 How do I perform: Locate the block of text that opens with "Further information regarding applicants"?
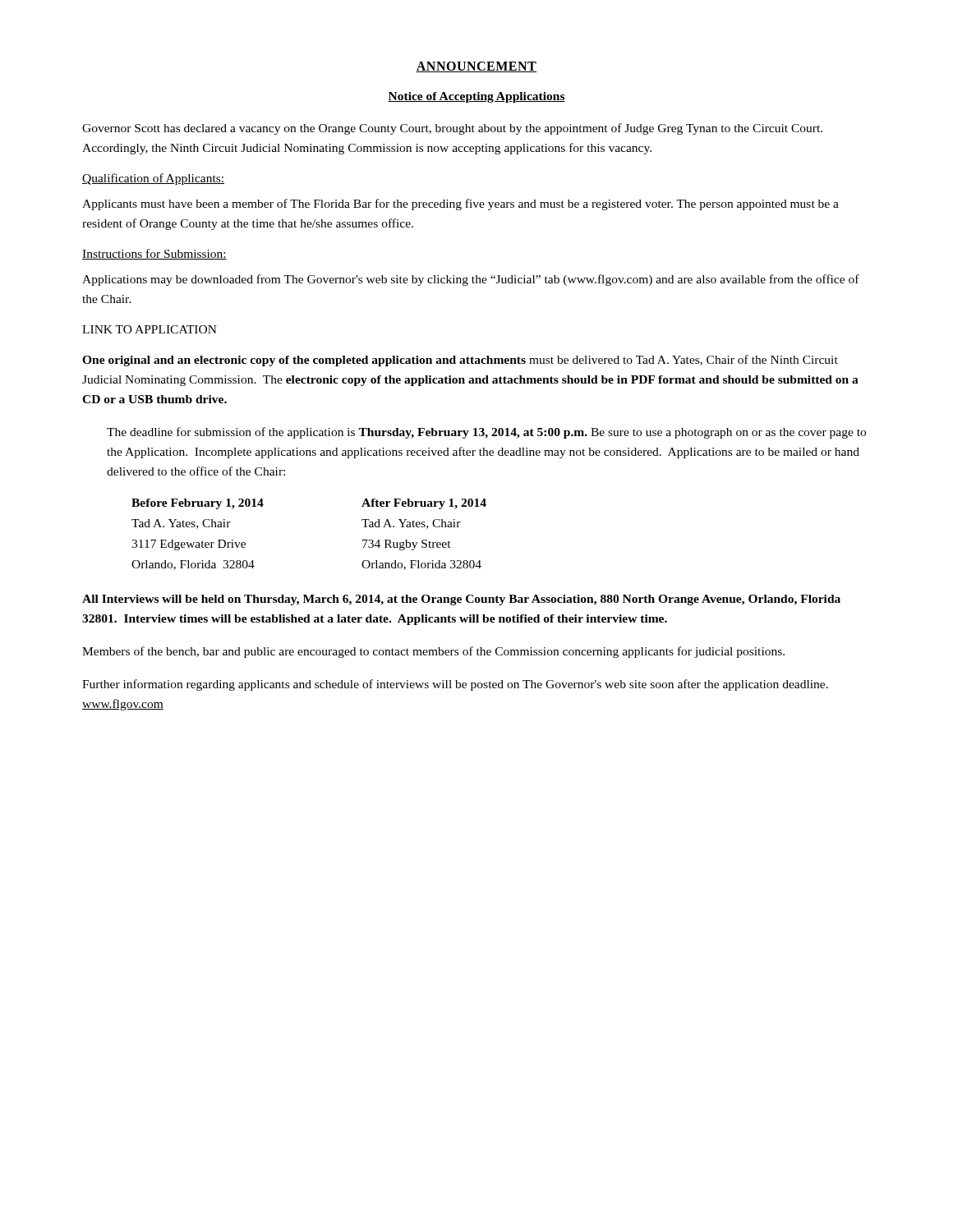tap(457, 694)
